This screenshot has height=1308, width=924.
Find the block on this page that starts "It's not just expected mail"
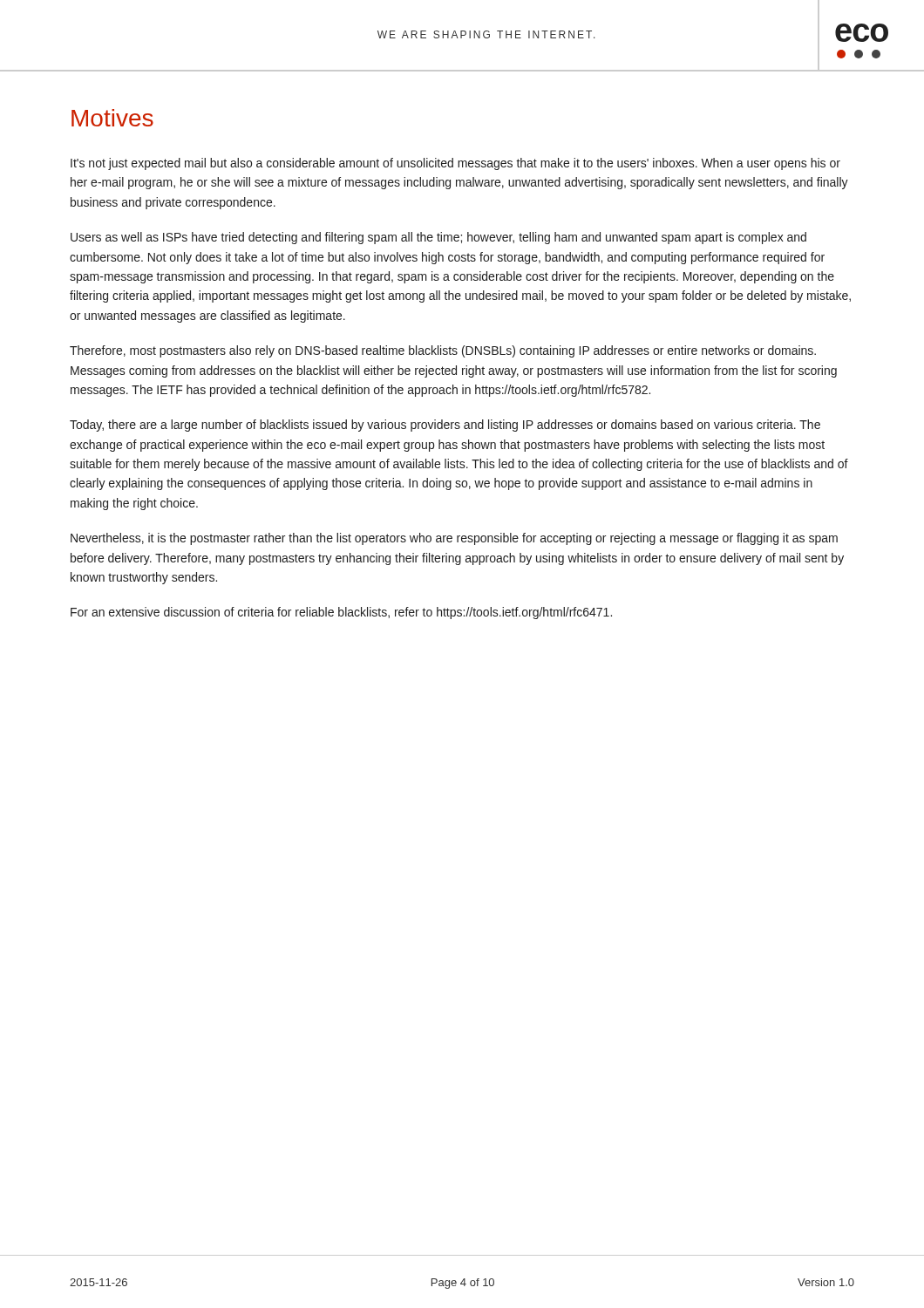(x=462, y=183)
